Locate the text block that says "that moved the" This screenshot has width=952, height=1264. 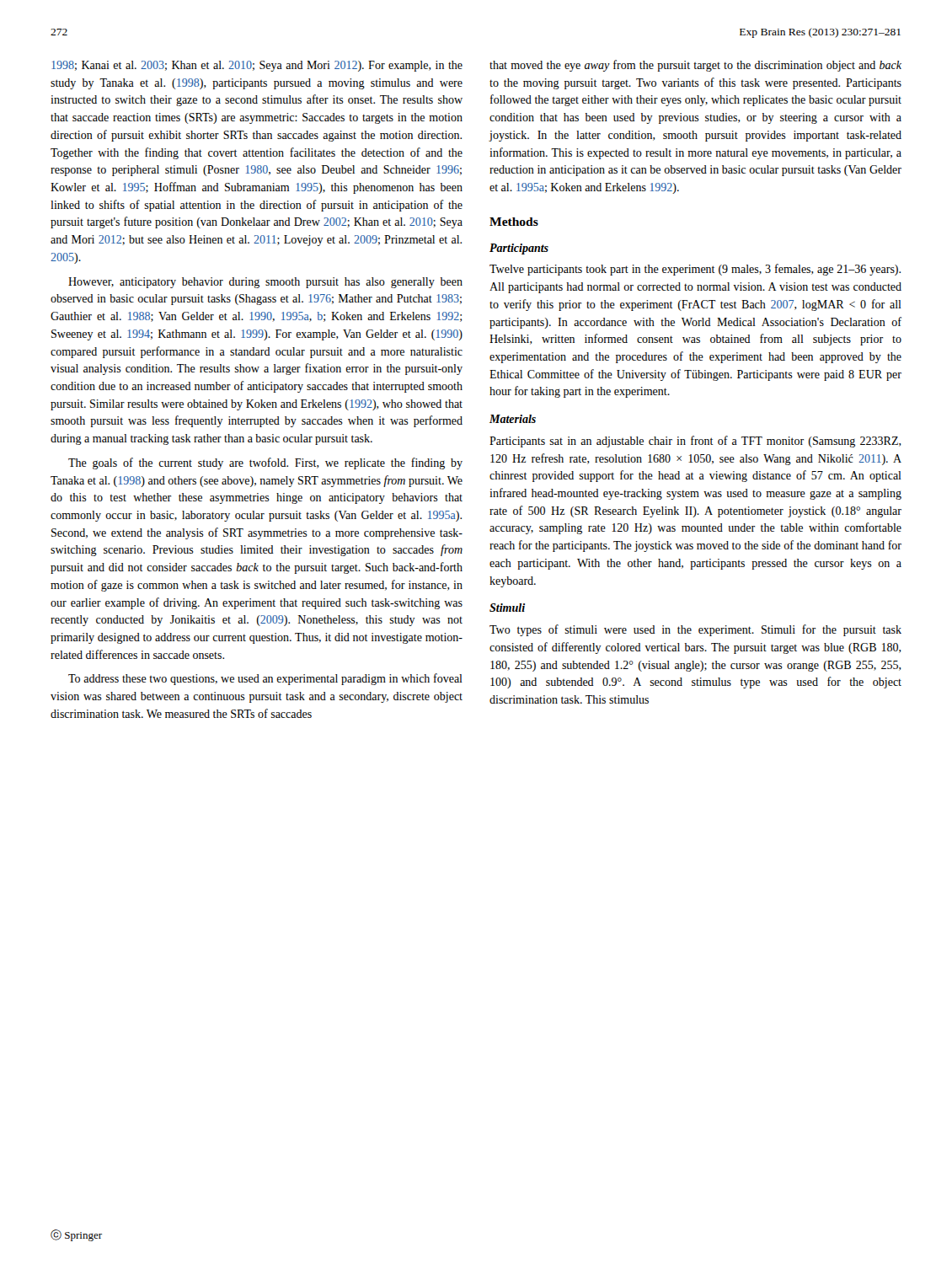[x=695, y=127]
